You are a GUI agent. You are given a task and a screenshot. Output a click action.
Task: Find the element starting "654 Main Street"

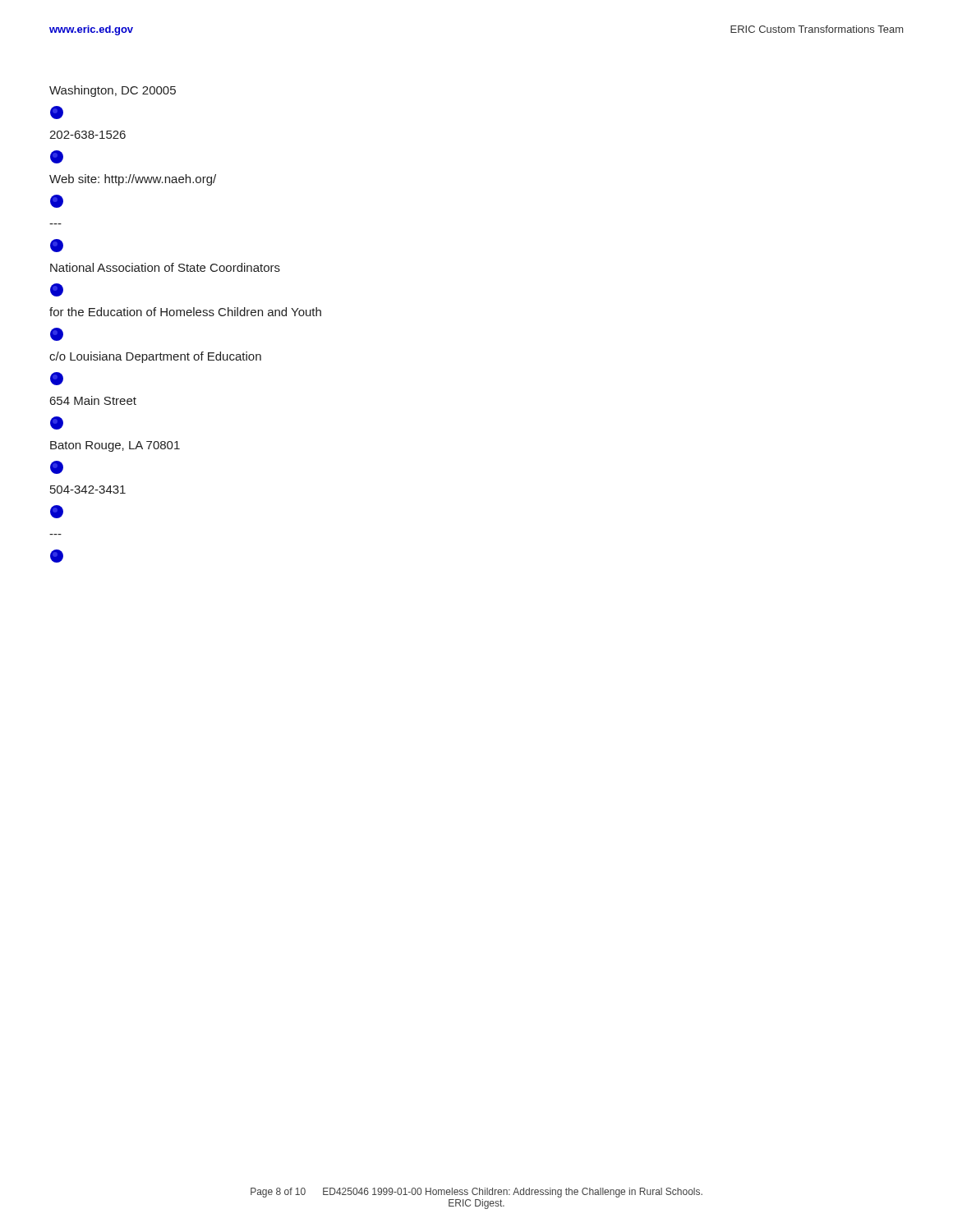[93, 400]
